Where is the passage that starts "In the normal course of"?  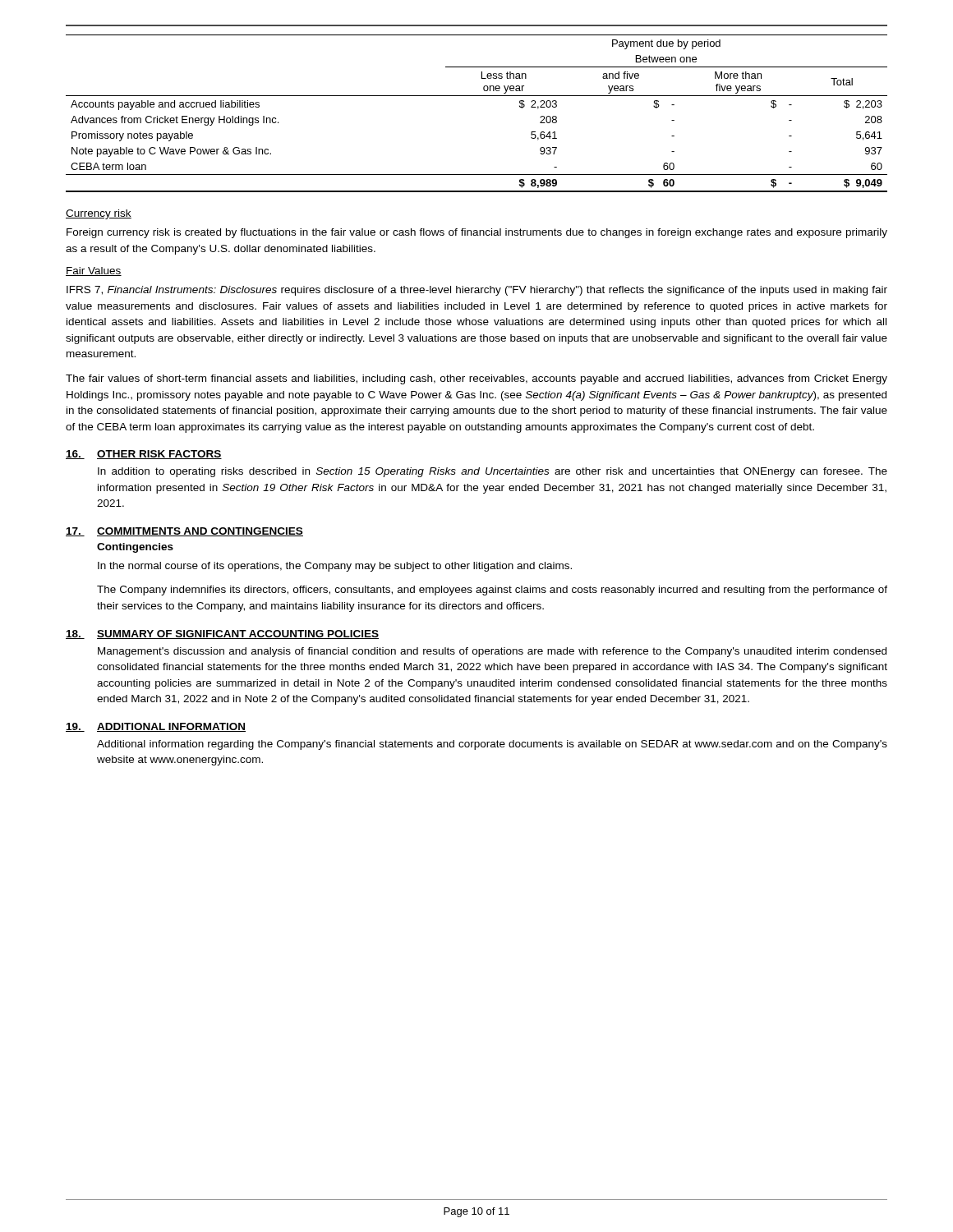pyautogui.click(x=335, y=565)
